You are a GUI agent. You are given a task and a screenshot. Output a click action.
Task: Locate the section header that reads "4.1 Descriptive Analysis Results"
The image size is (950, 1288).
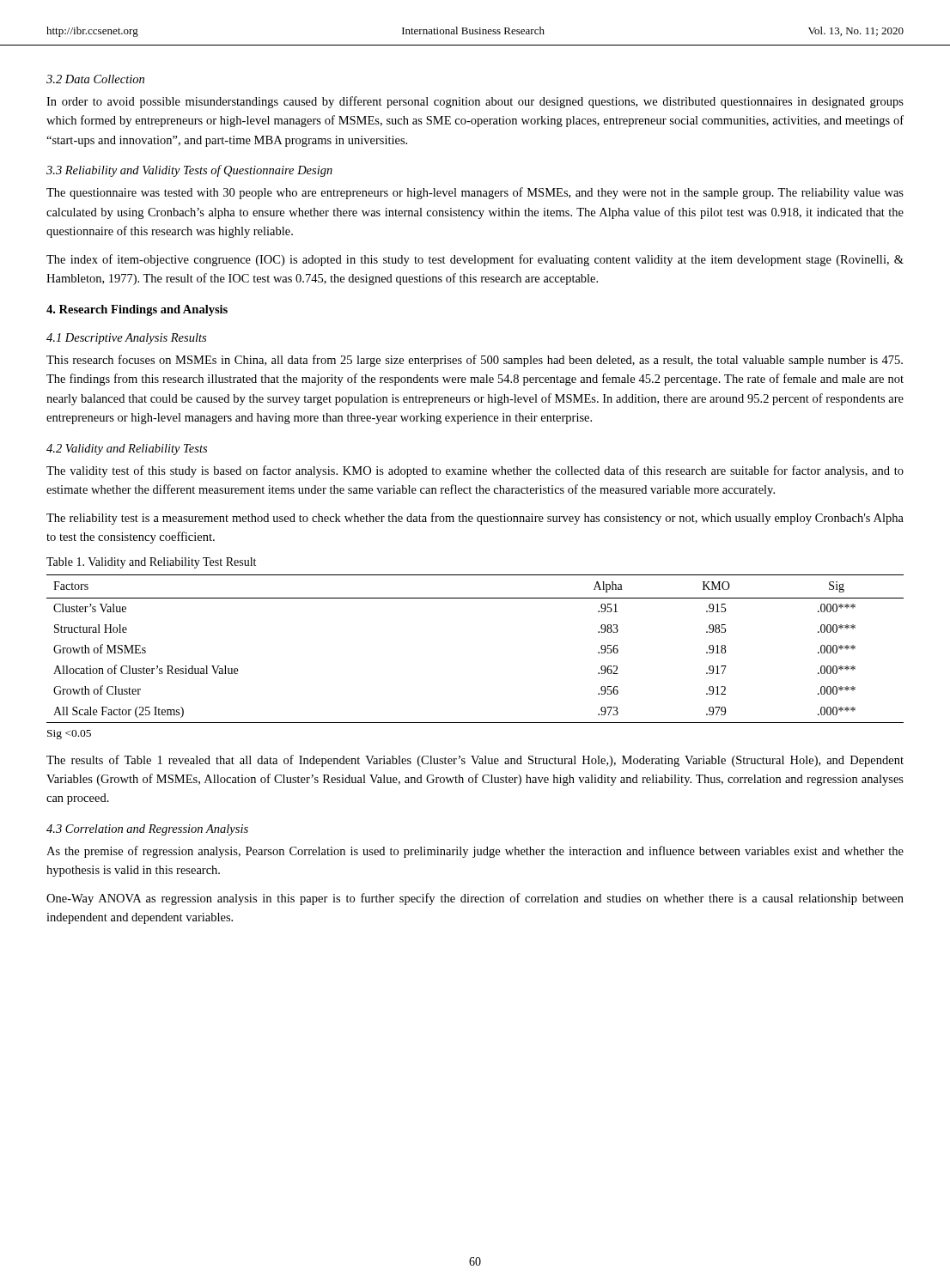coord(126,337)
